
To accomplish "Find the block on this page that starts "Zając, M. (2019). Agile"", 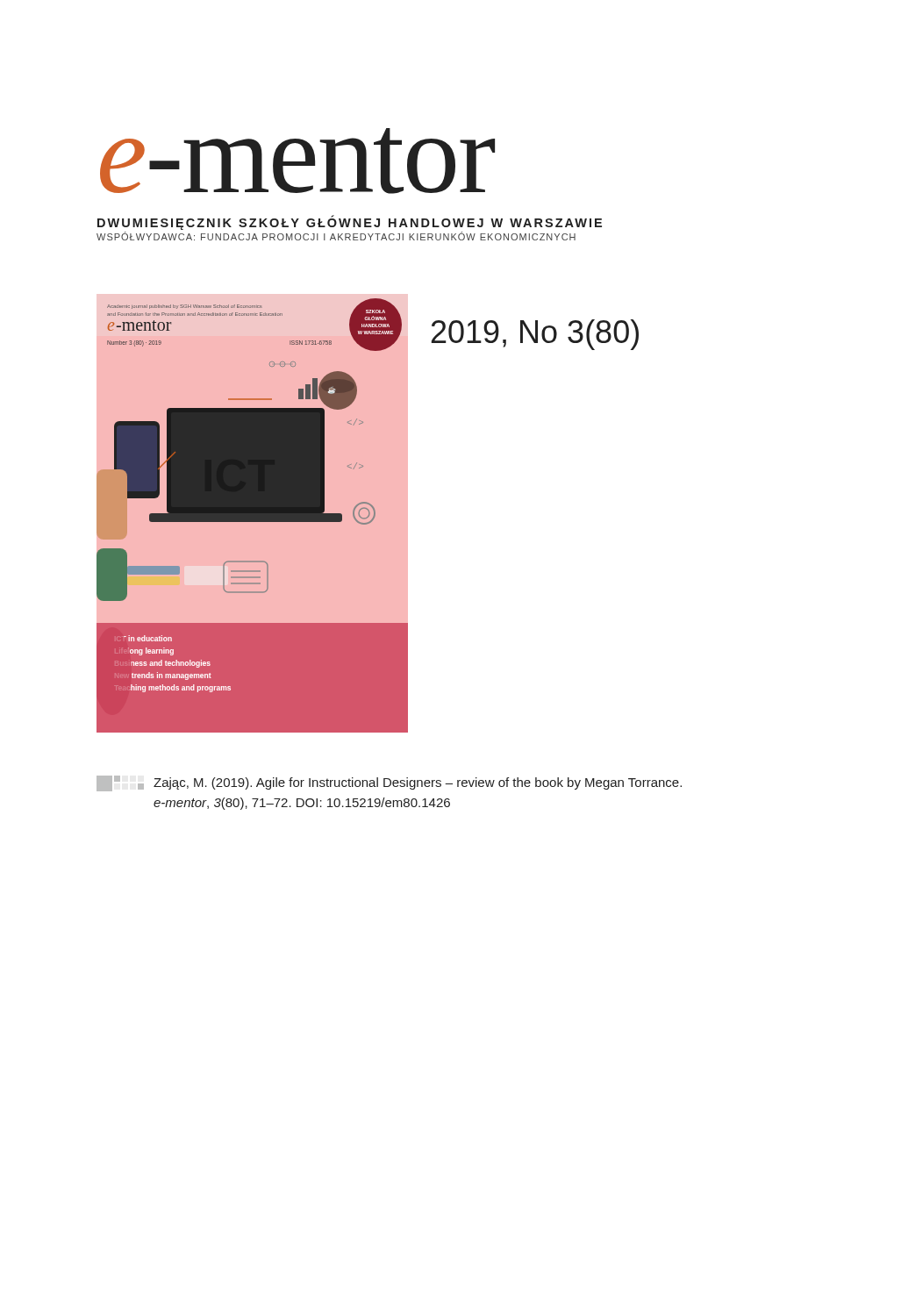I will (x=390, y=792).
